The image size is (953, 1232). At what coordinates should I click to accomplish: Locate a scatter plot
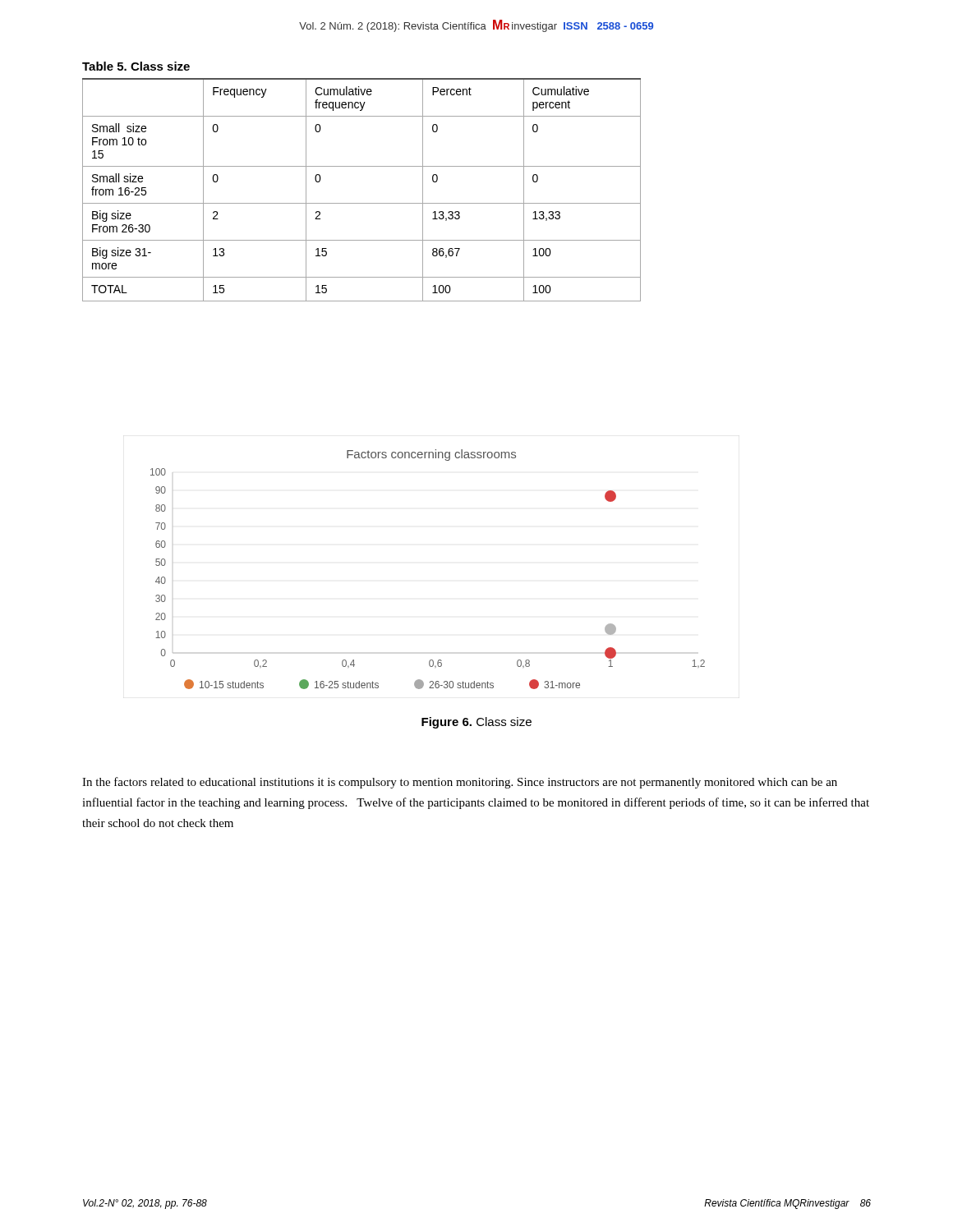(431, 568)
